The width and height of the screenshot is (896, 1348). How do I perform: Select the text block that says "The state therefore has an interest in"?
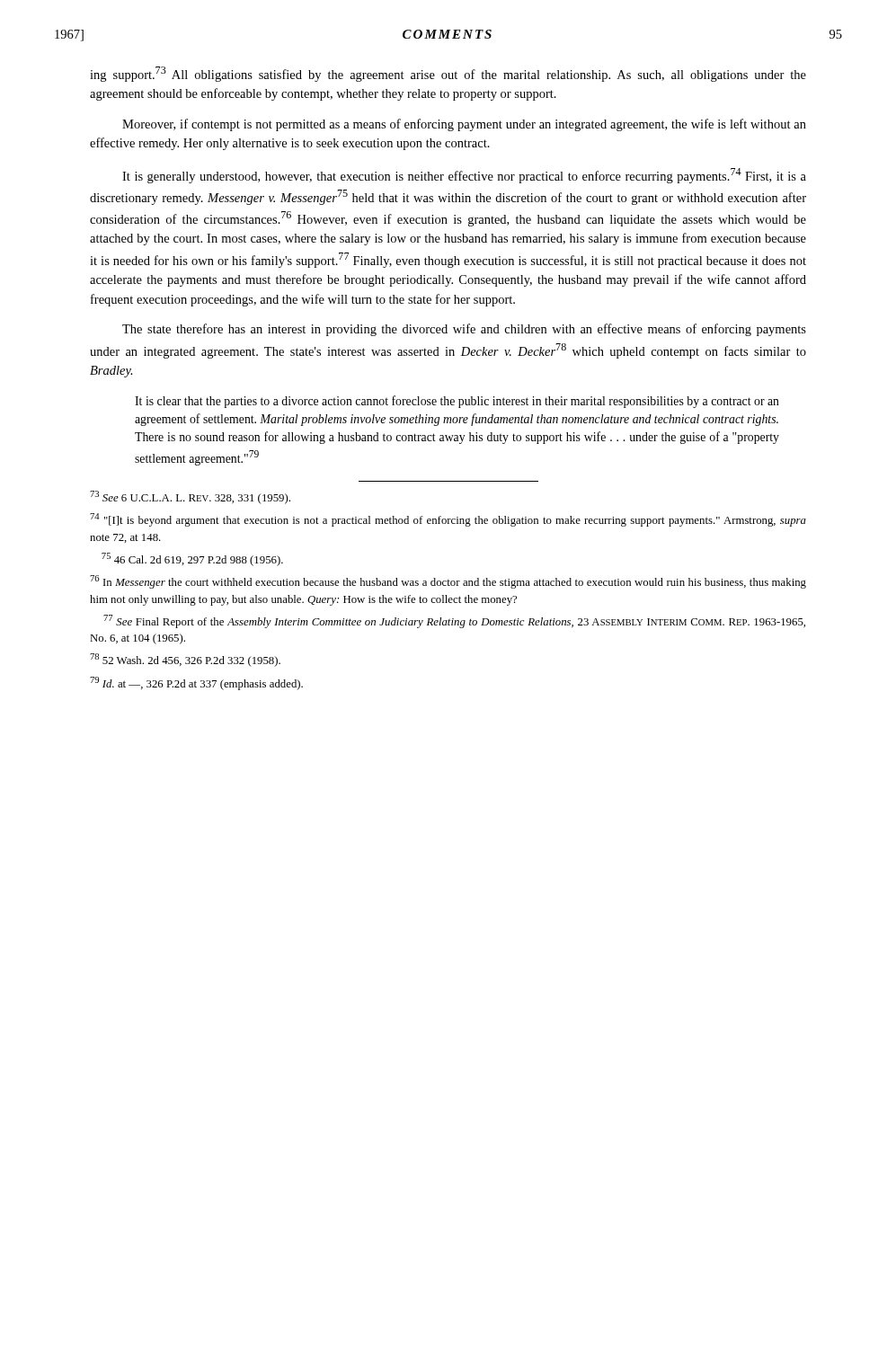point(448,350)
